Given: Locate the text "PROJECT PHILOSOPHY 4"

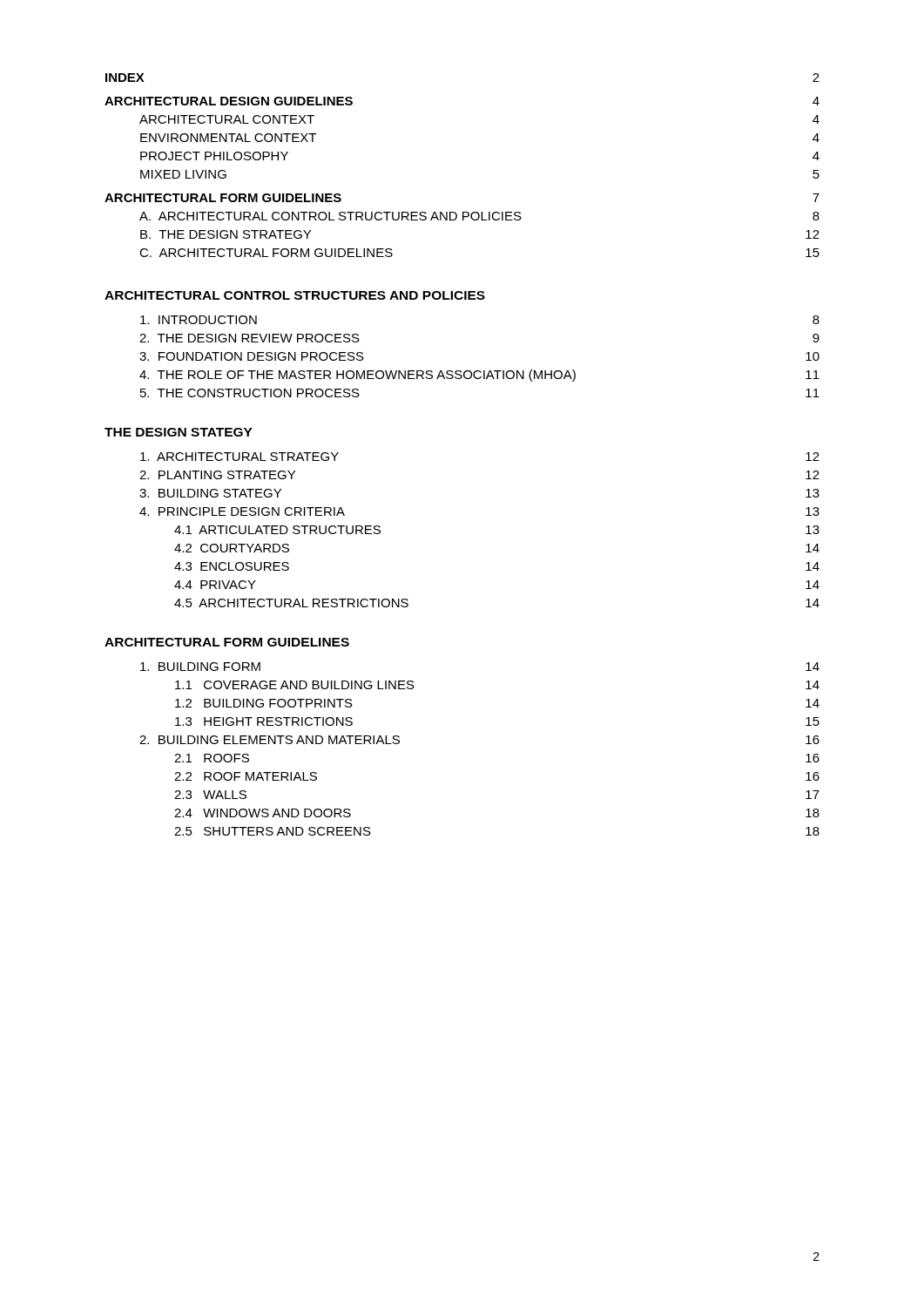Looking at the screenshot, I should pyautogui.click(x=217, y=156).
